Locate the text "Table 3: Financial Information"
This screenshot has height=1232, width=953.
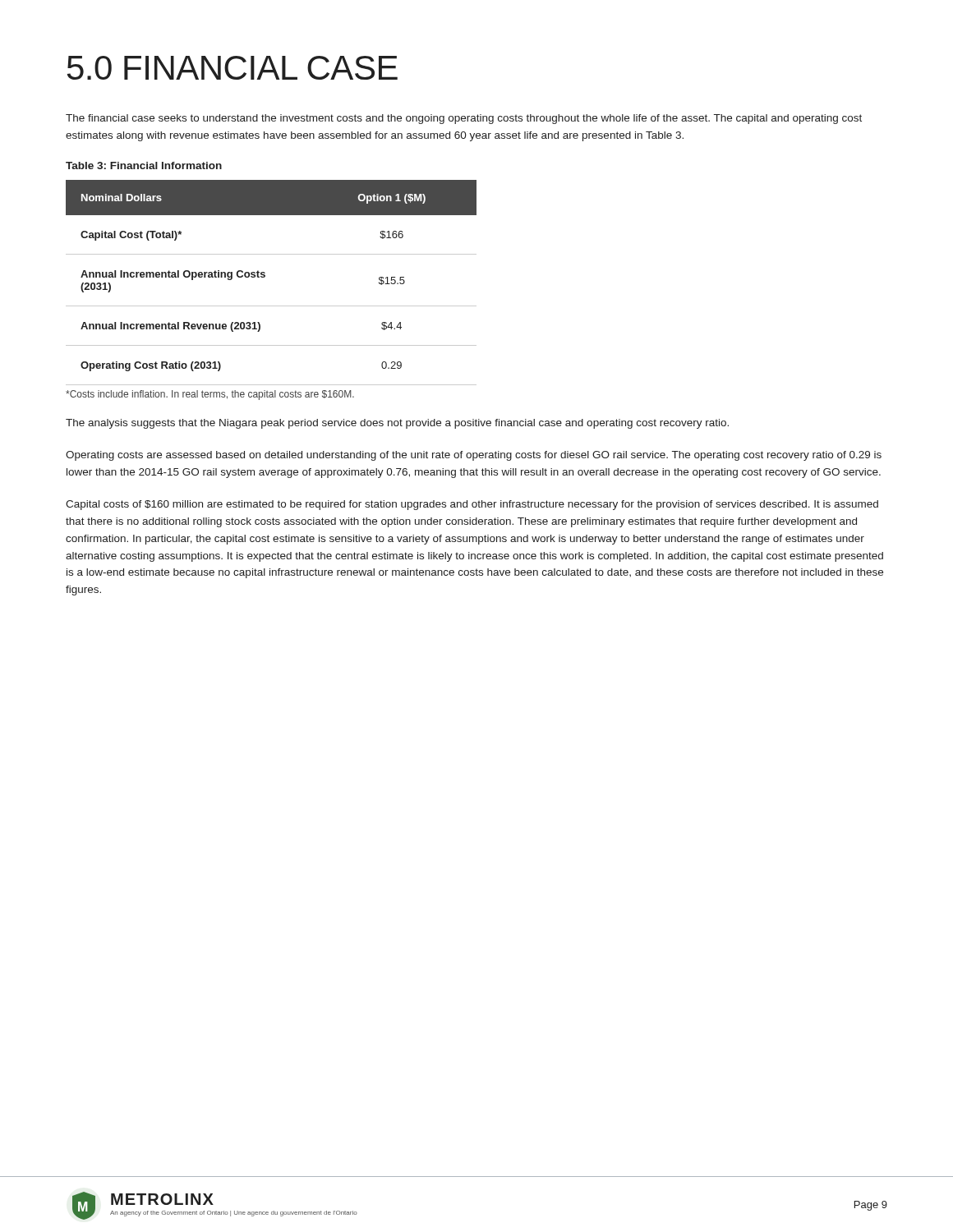pyautogui.click(x=144, y=165)
